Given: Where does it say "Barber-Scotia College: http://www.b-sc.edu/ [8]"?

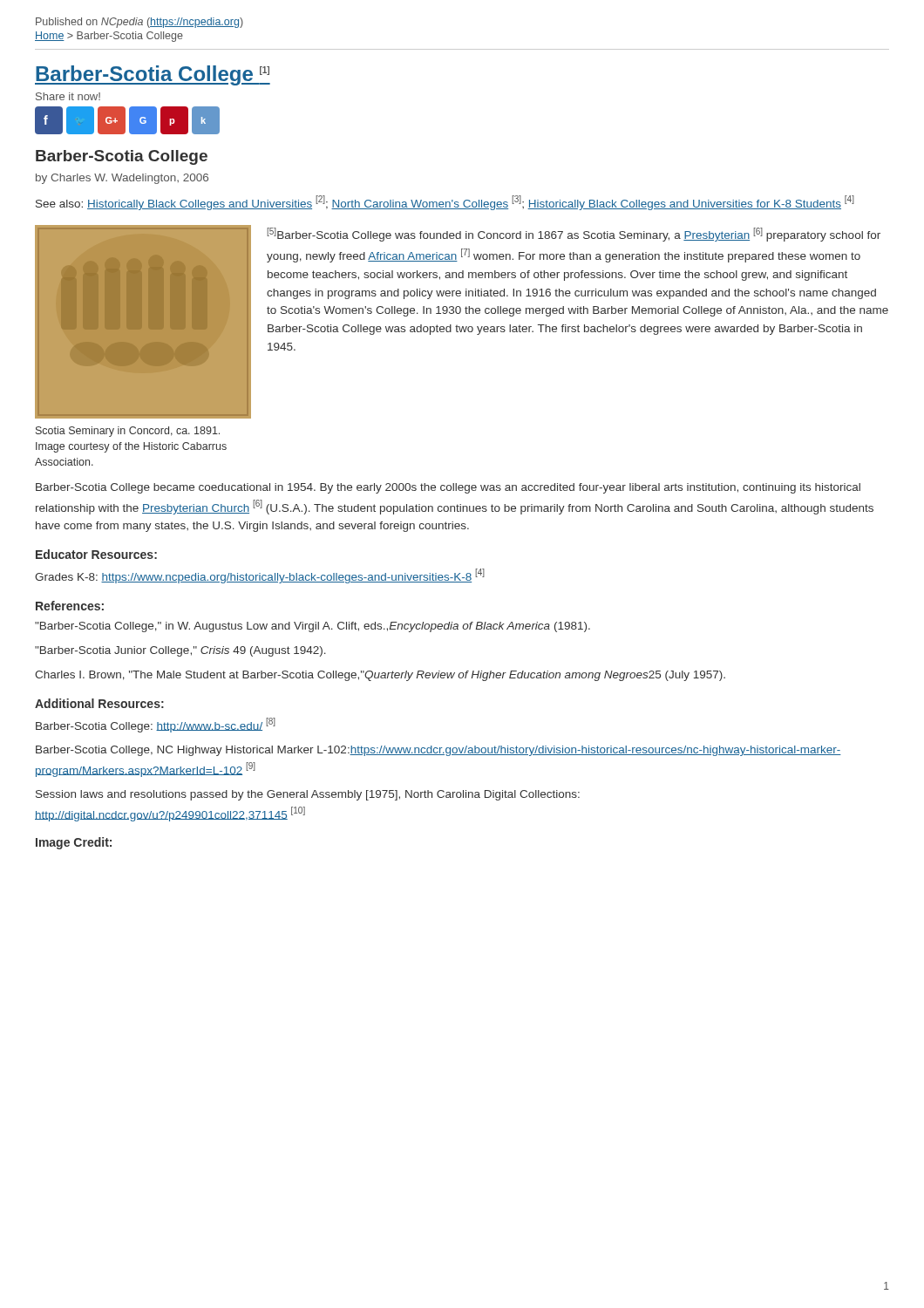Looking at the screenshot, I should (x=155, y=724).
